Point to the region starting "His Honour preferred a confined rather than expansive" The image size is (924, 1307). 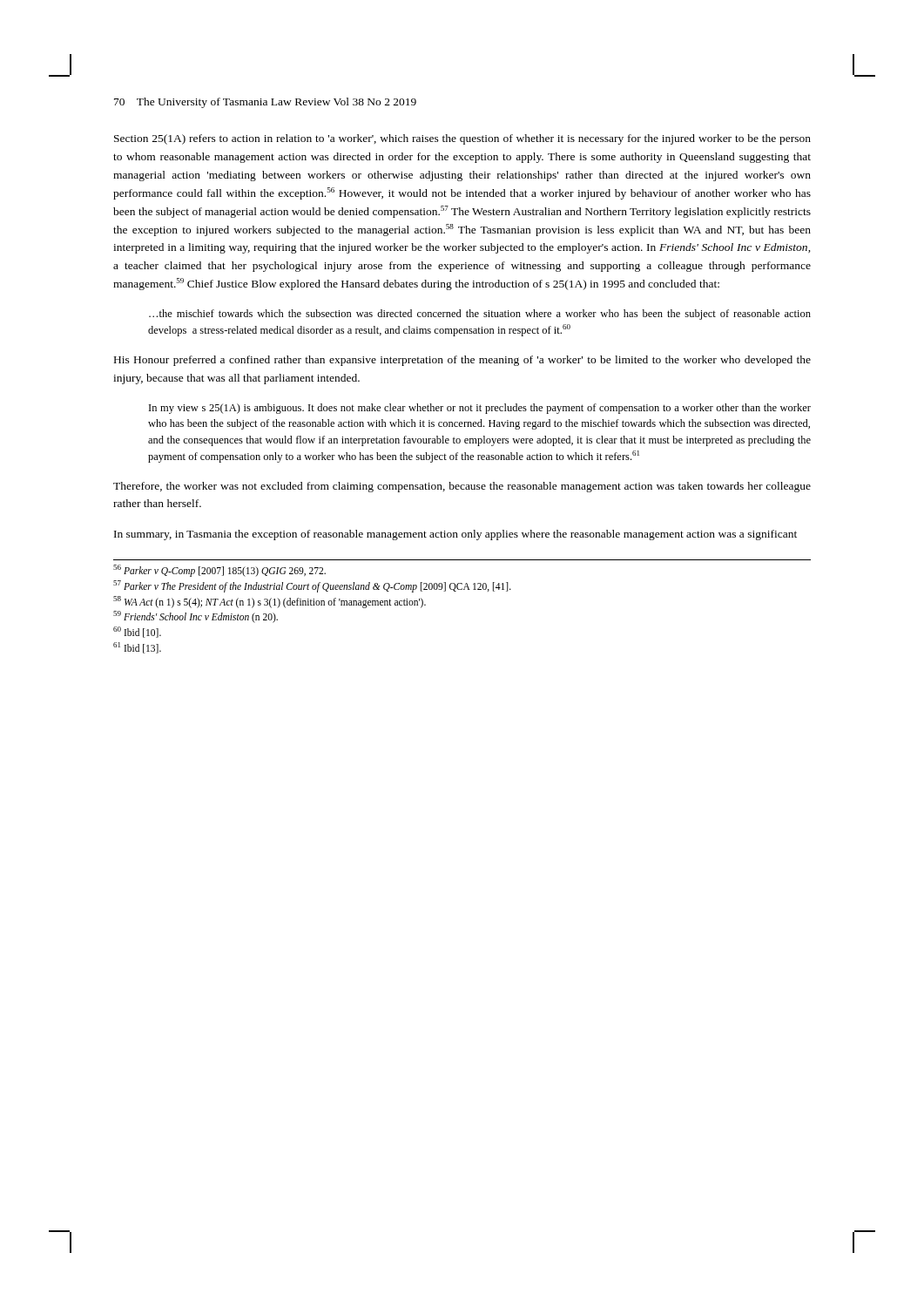tap(462, 368)
